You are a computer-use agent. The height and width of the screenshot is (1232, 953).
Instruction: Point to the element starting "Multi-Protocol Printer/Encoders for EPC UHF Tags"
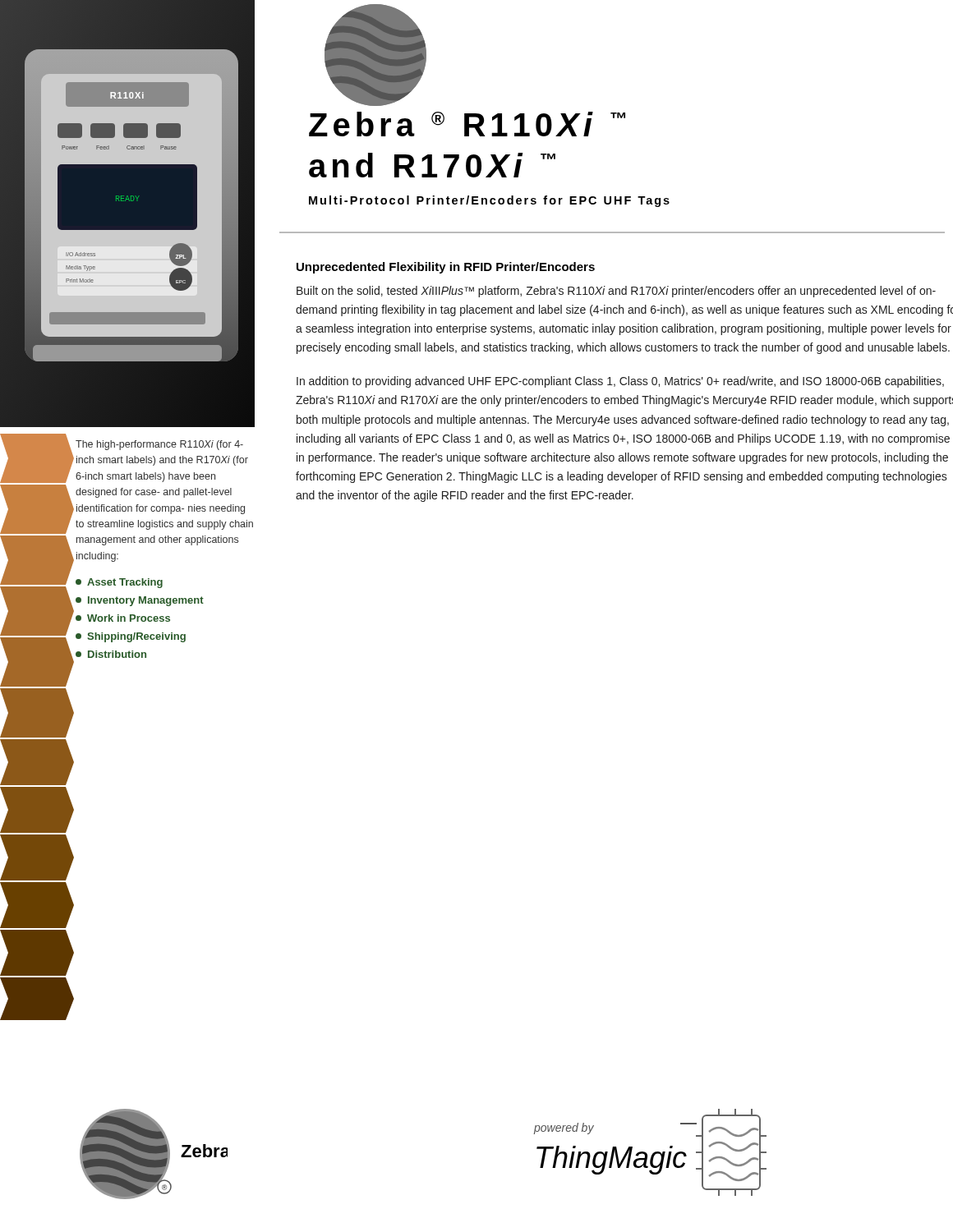tap(490, 200)
